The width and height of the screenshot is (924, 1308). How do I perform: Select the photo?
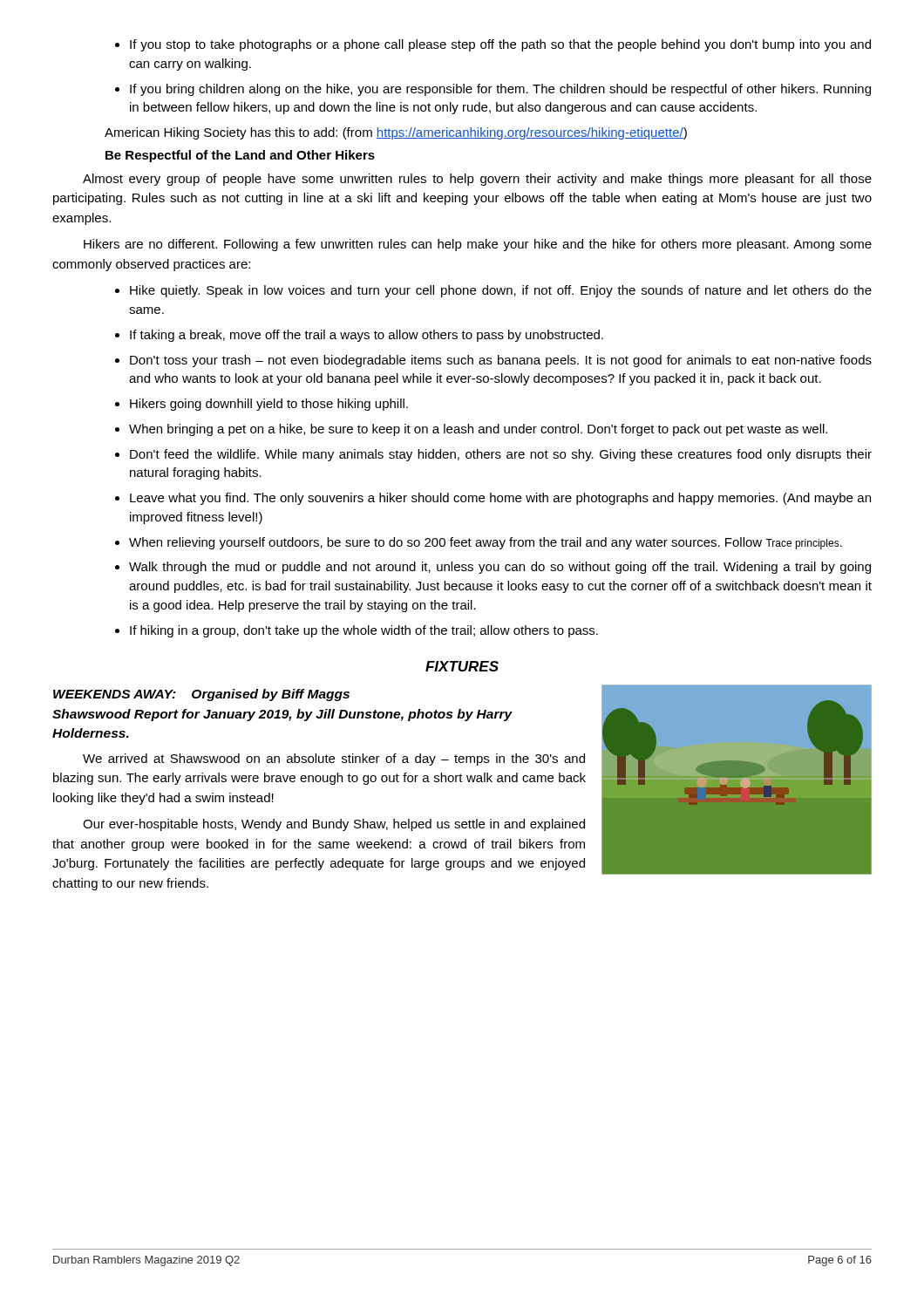(737, 781)
